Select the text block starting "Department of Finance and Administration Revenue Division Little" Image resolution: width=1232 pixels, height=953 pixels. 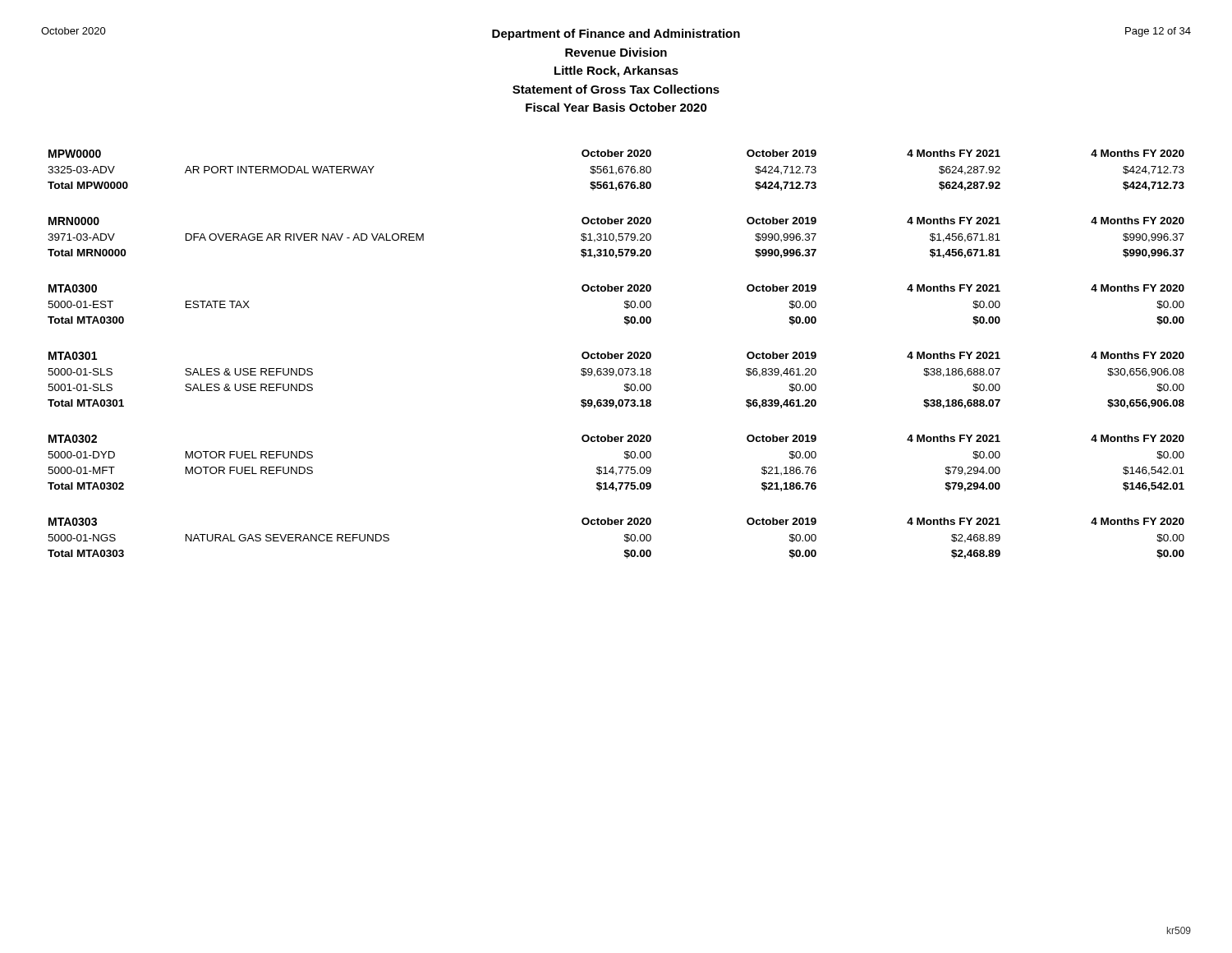click(616, 71)
